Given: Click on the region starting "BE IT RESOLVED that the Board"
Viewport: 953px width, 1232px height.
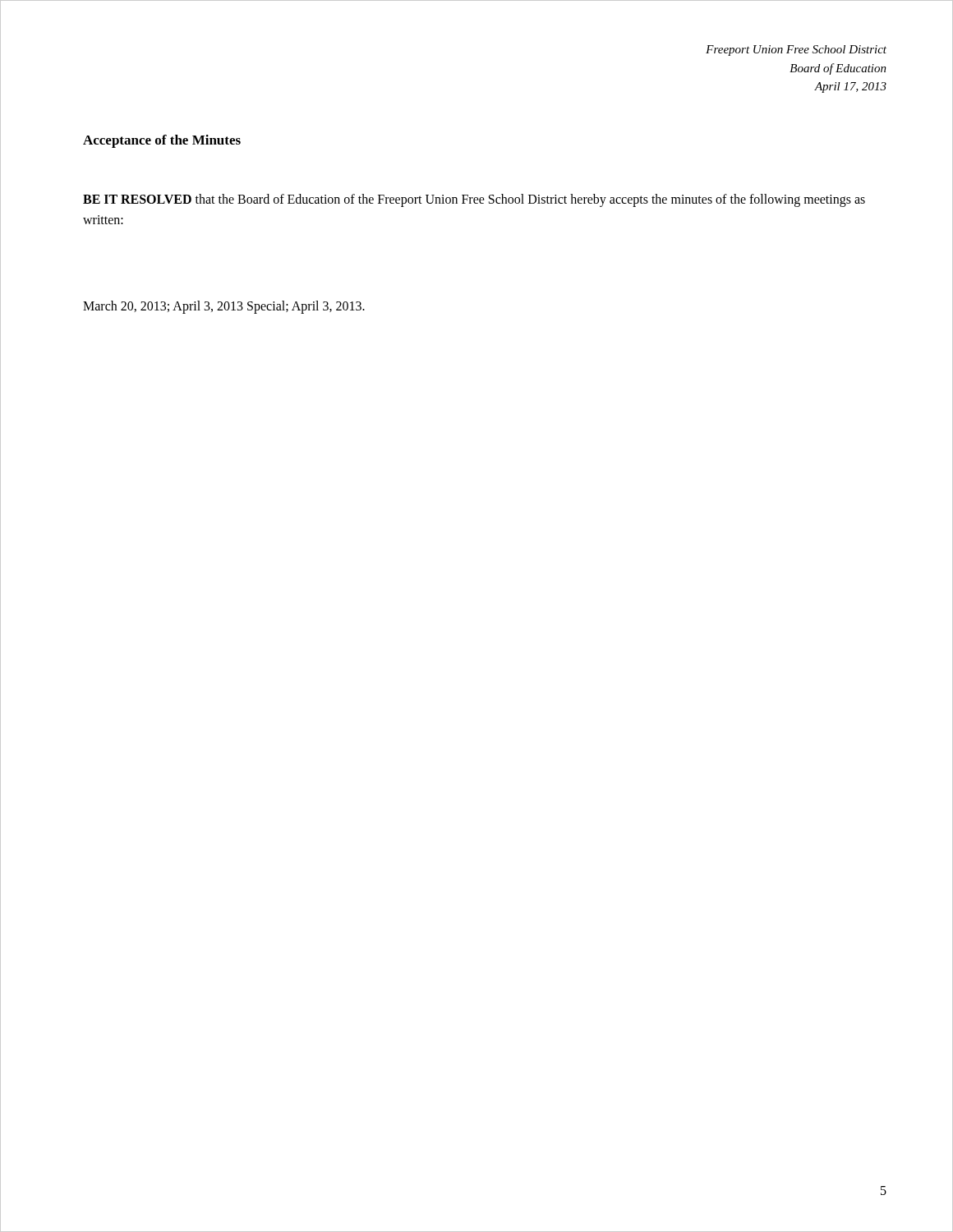Looking at the screenshot, I should pos(474,209).
